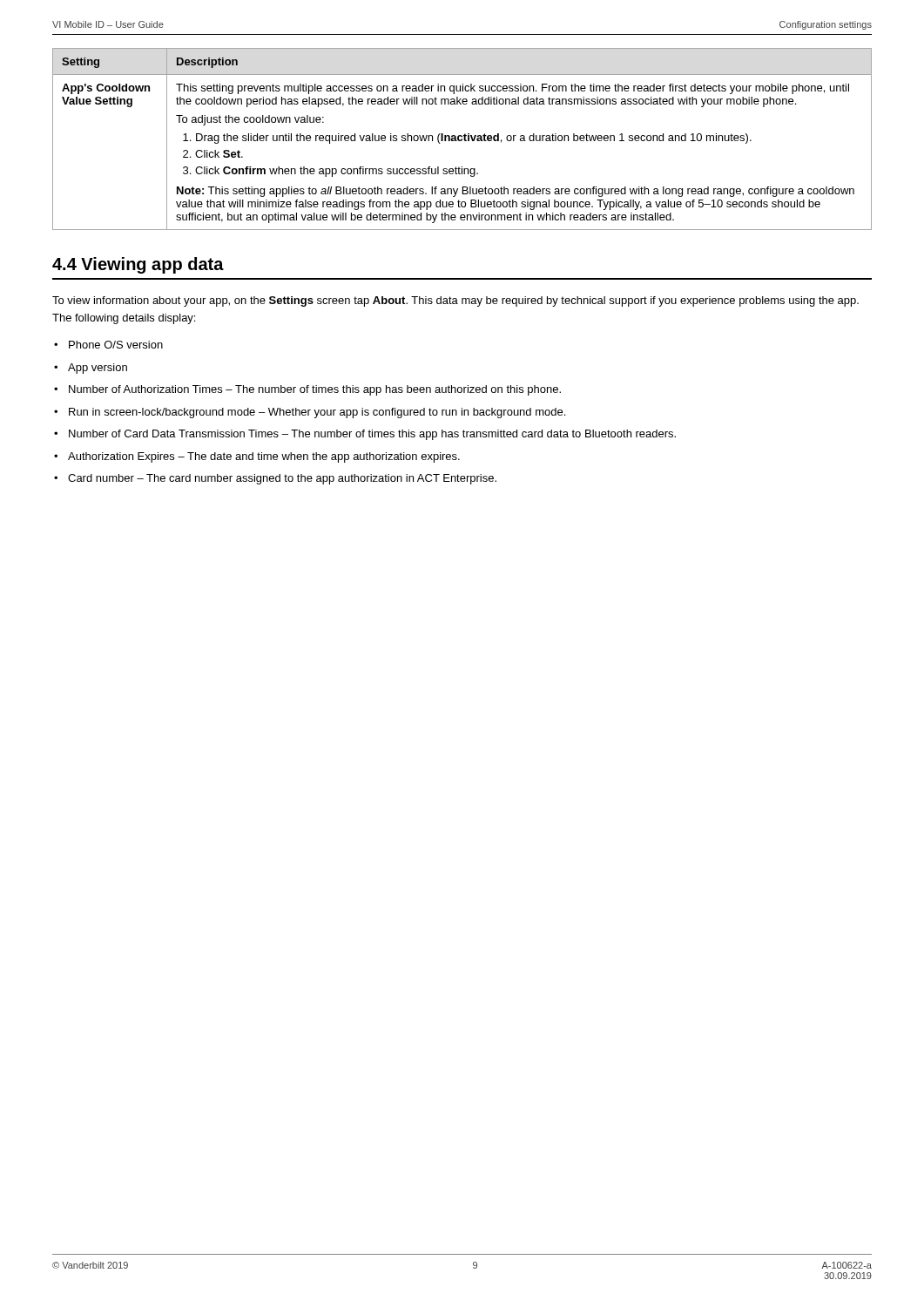The height and width of the screenshot is (1307, 924).
Task: Where is the passage that starts "To view information about your app,"?
Action: 462,309
